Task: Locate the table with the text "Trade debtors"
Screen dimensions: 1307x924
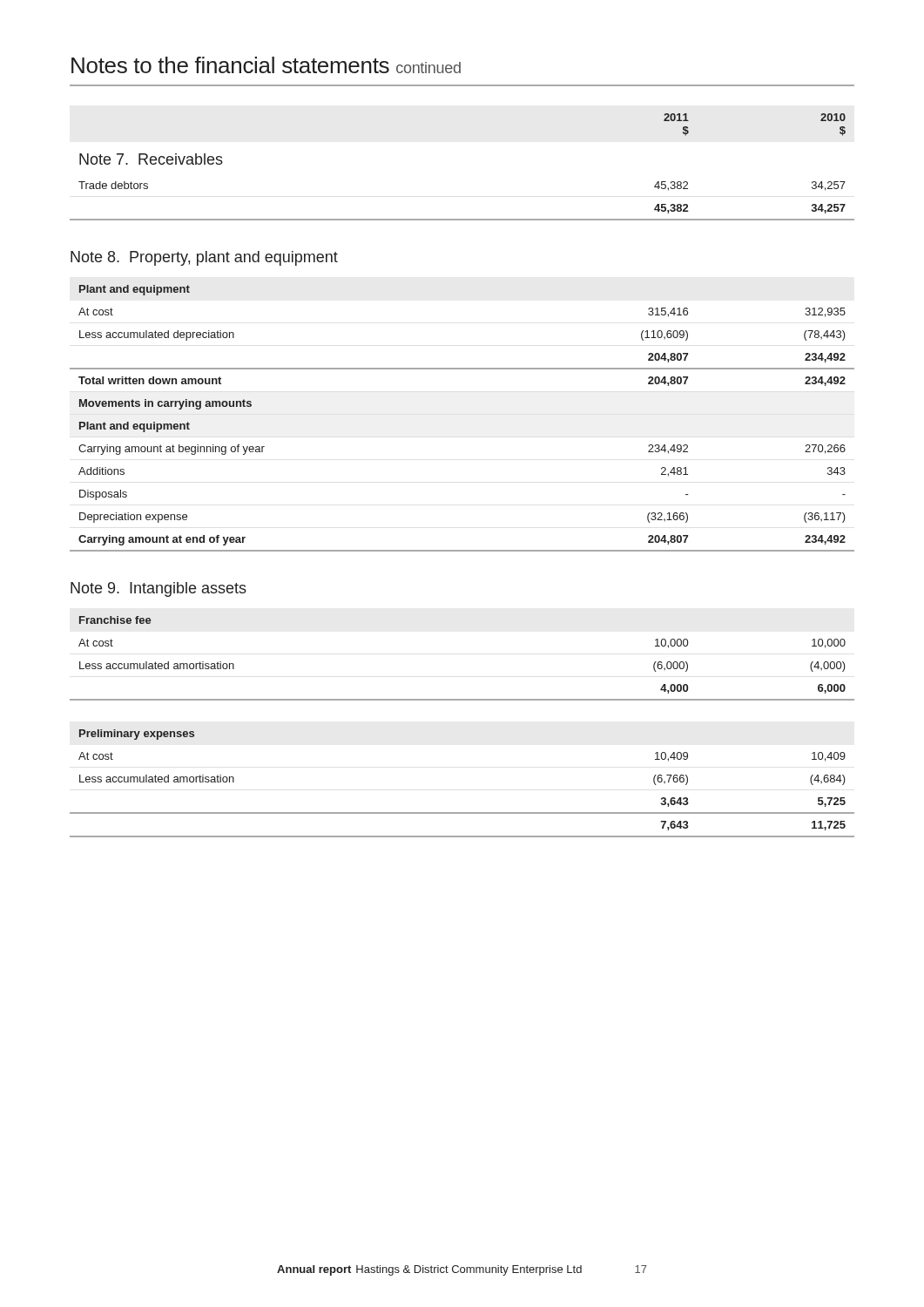Action: tap(462, 163)
